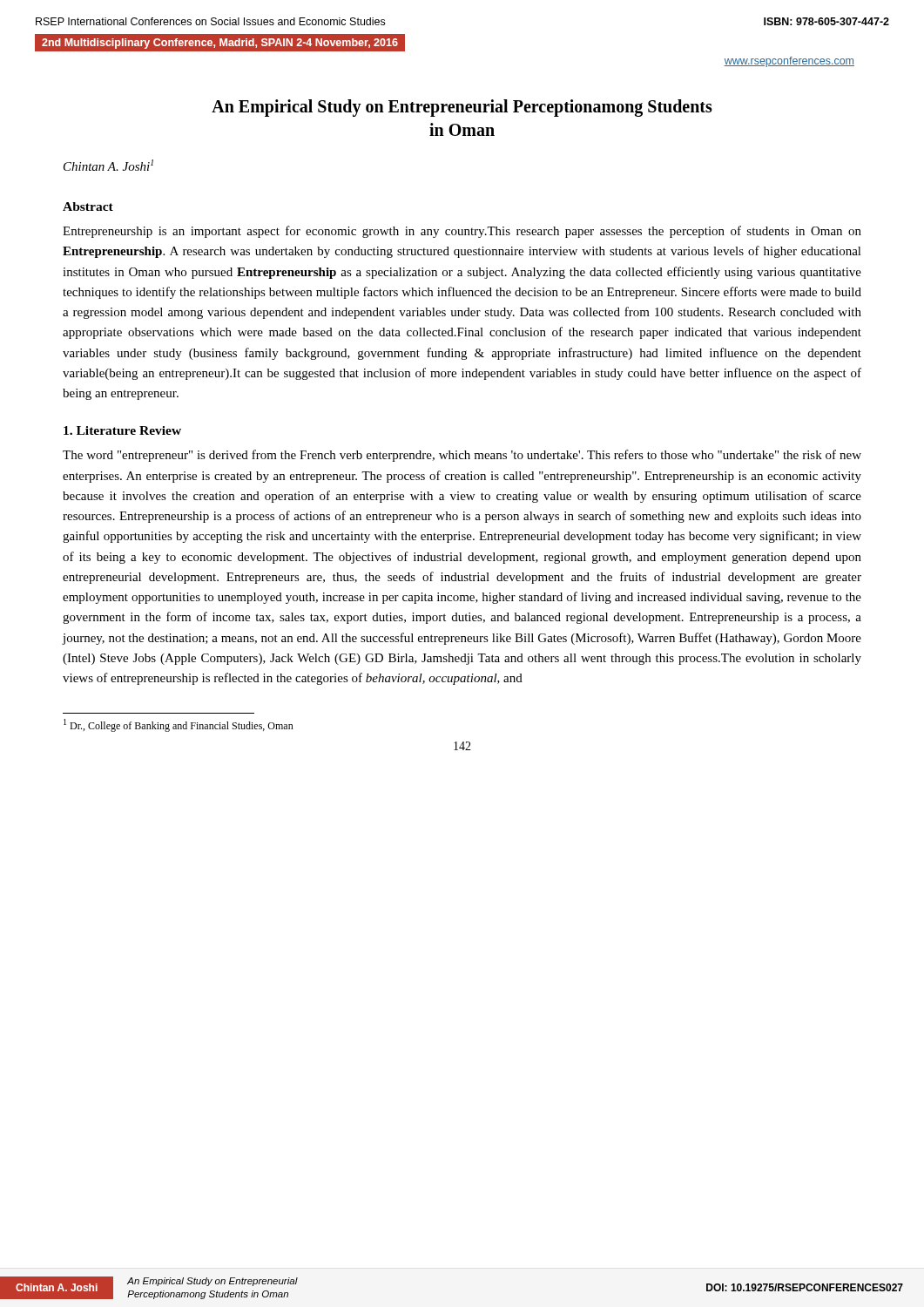The image size is (924, 1307).
Task: Locate the text starting "1 Dr., College of Banking and"
Action: (x=178, y=725)
